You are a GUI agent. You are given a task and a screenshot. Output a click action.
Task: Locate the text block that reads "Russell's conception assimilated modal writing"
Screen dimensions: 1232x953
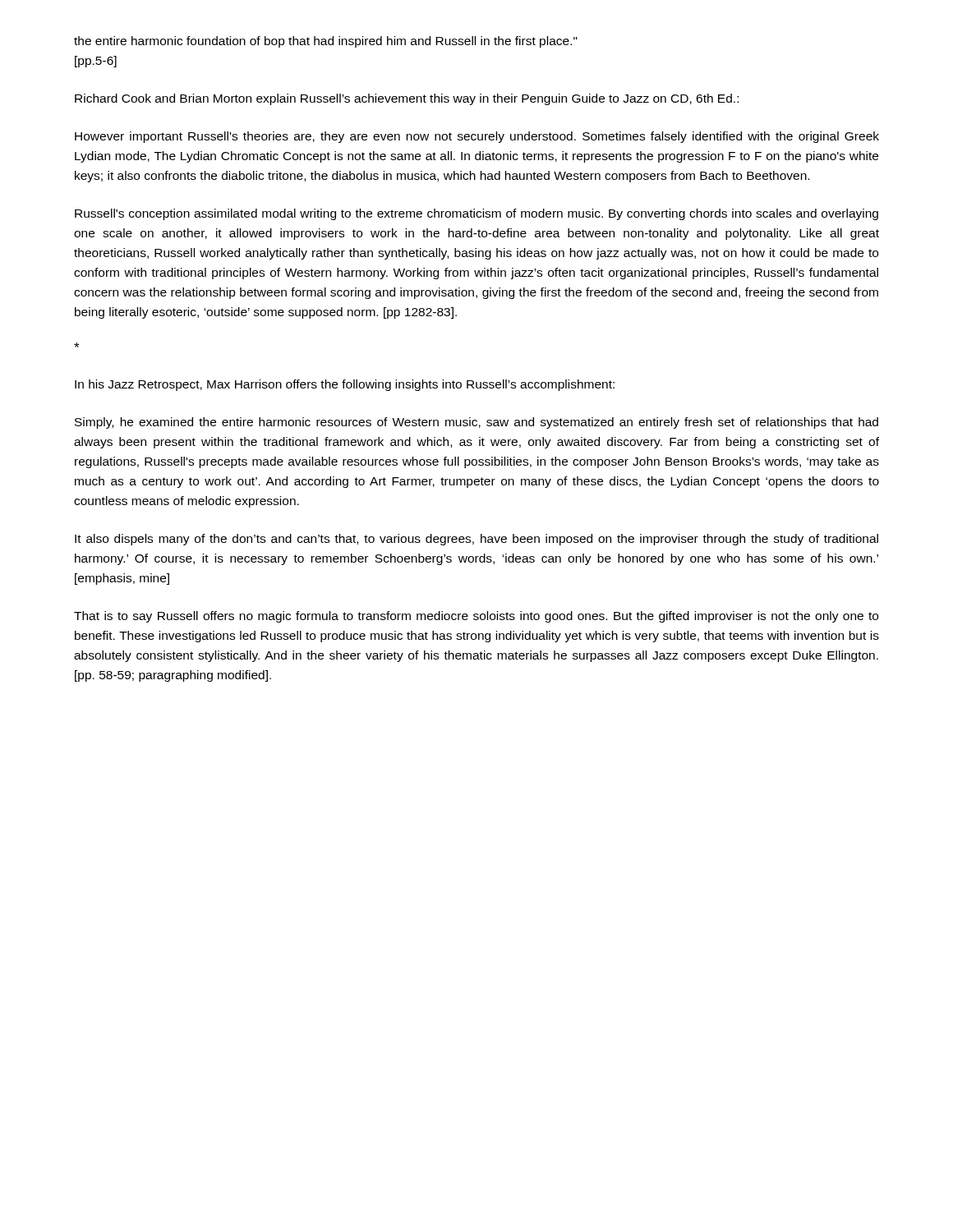point(476,263)
